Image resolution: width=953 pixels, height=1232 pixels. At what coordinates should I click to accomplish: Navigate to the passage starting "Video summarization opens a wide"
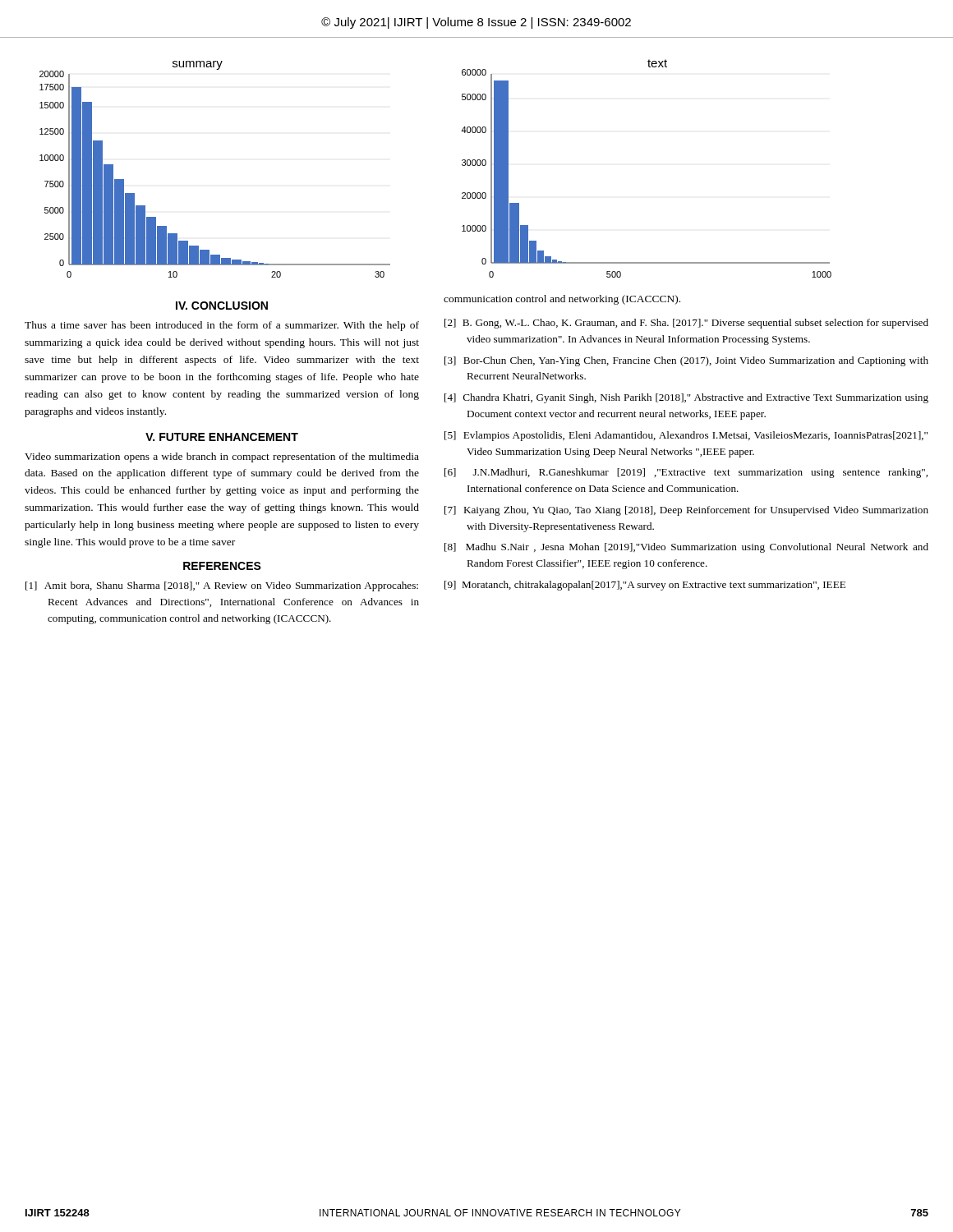222,499
